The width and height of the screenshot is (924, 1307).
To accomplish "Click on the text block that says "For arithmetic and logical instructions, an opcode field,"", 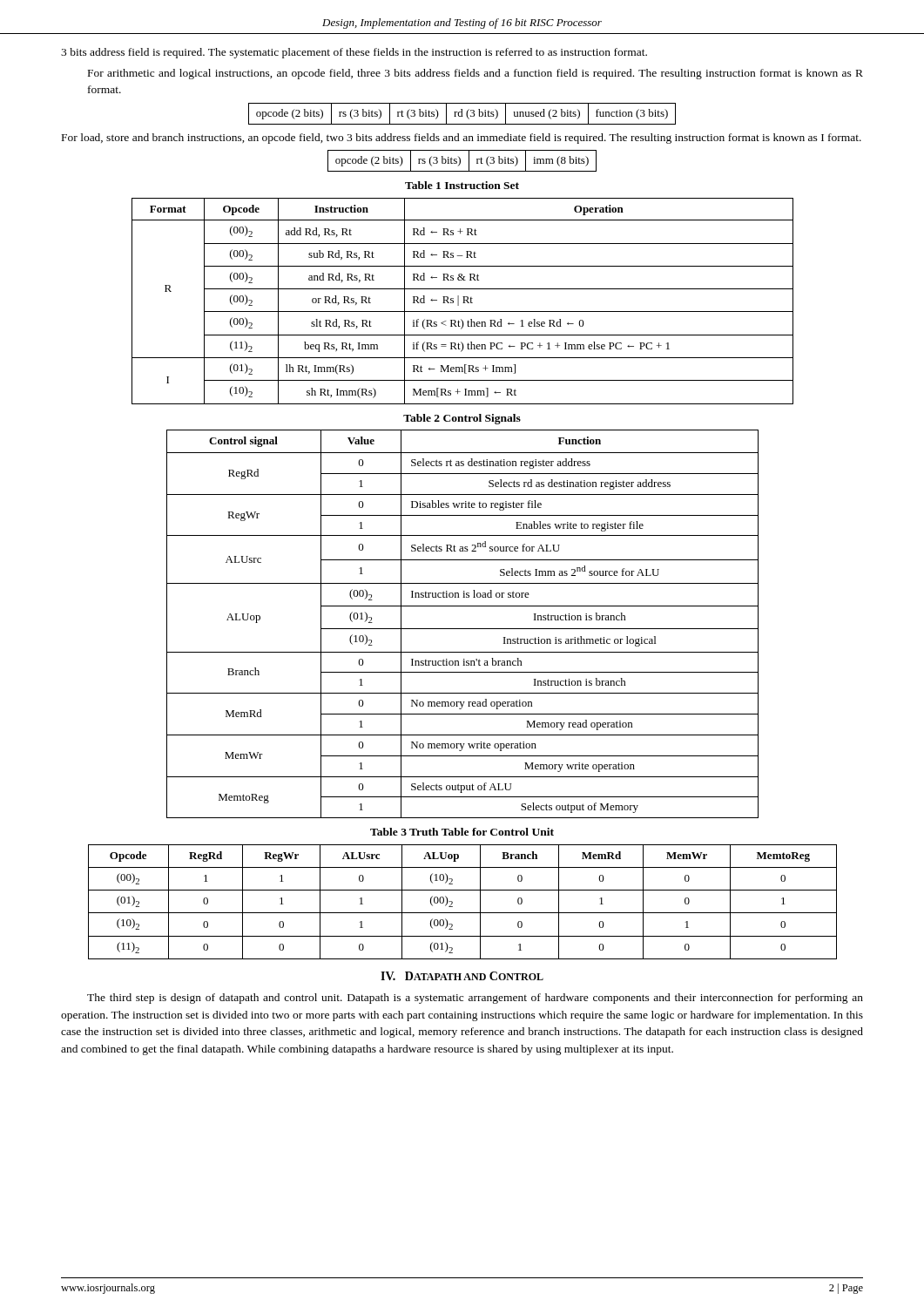I will [475, 81].
